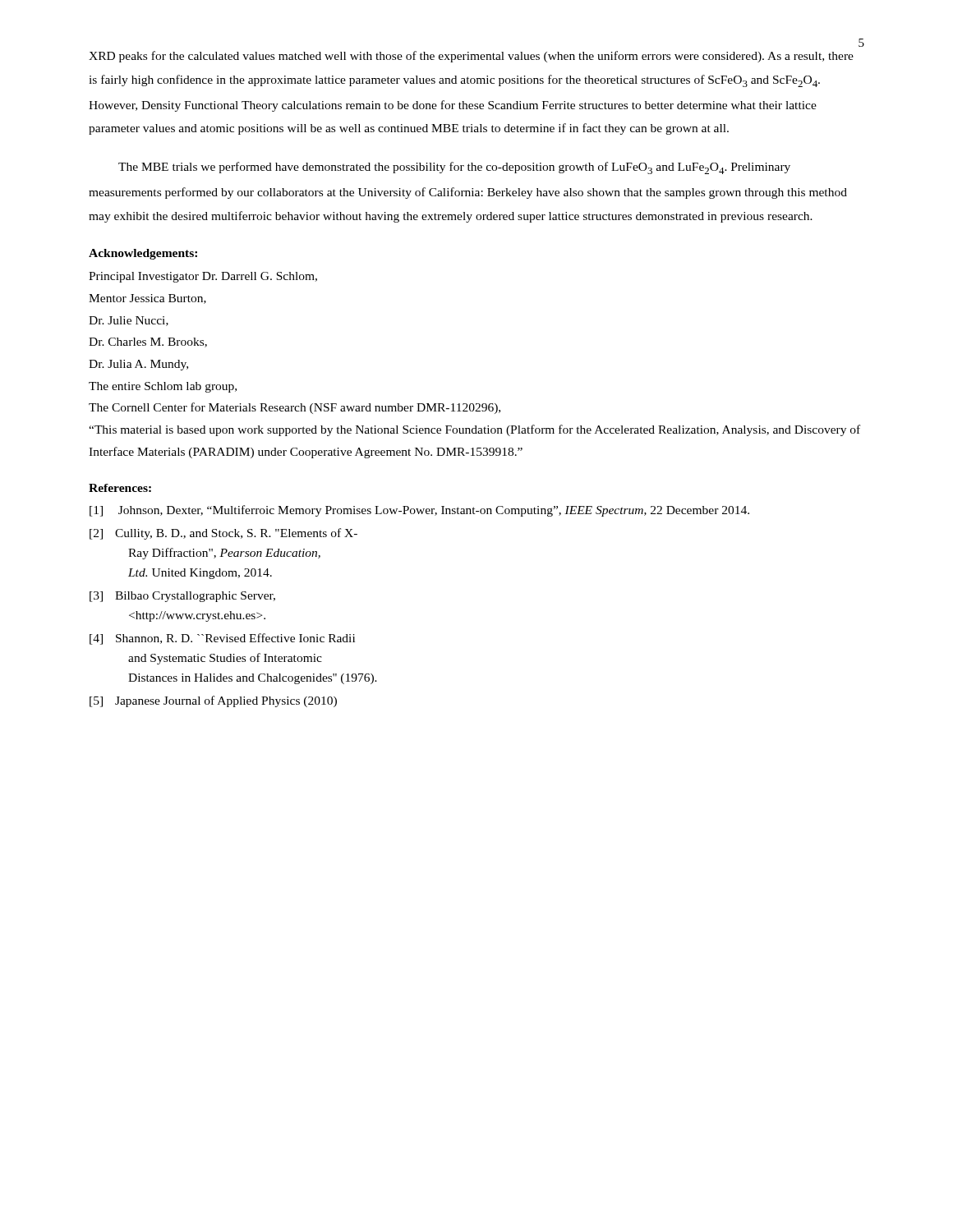
Task: Select the text starting "[2] Cullity, B. D., and Stock,"
Action: [223, 534]
